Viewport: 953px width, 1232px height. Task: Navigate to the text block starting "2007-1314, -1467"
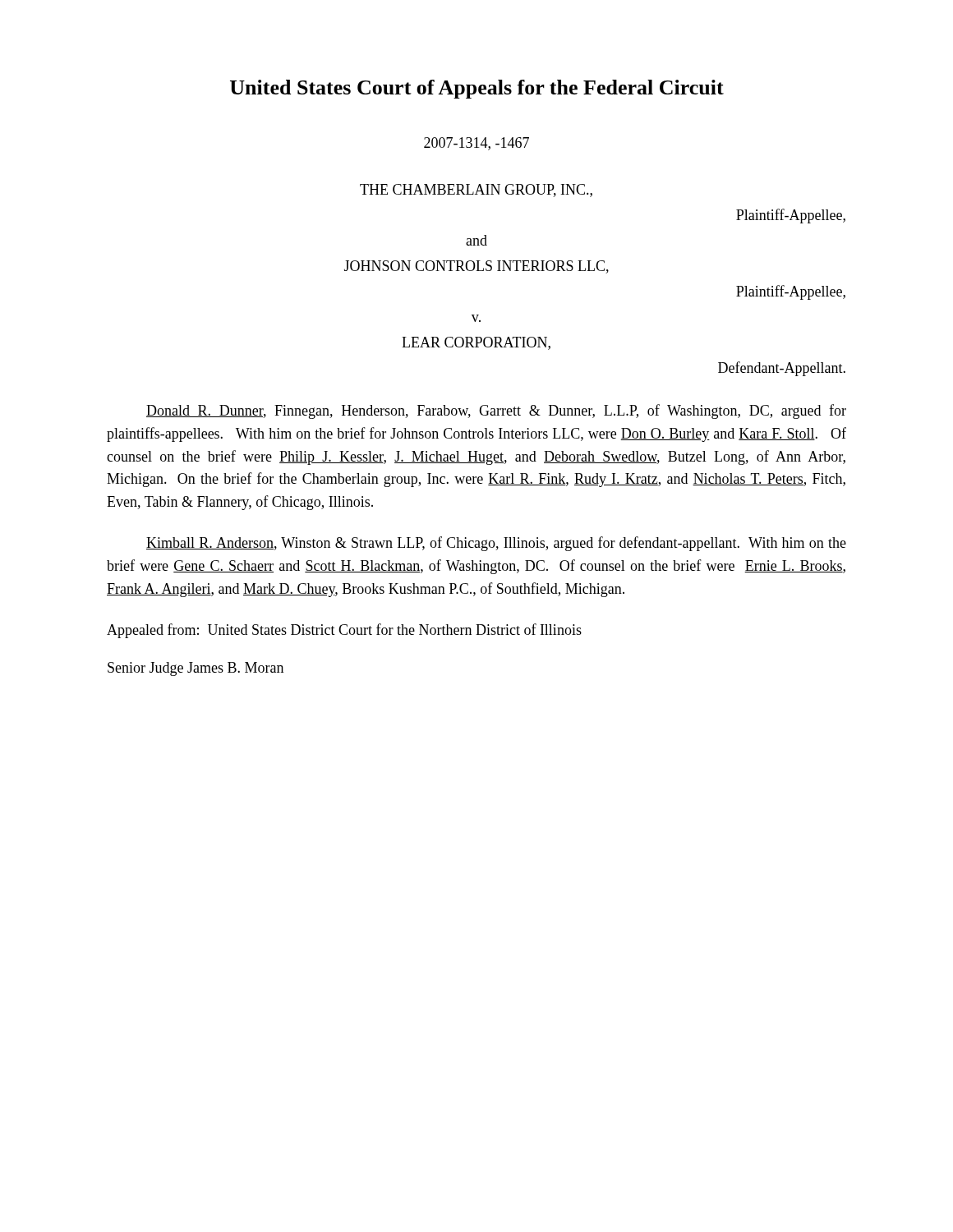[x=476, y=143]
